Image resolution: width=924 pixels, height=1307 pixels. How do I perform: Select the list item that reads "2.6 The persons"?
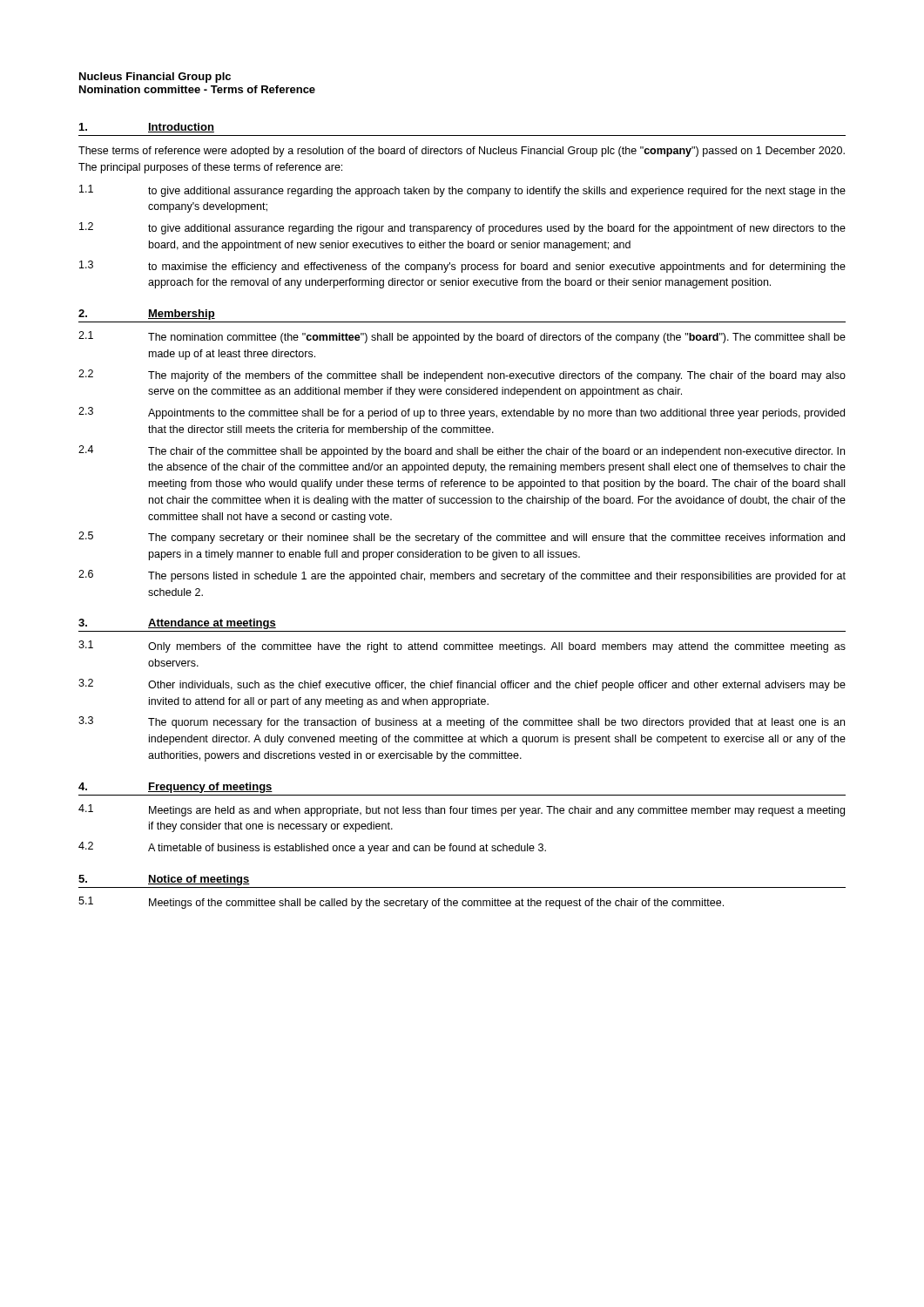(x=462, y=584)
